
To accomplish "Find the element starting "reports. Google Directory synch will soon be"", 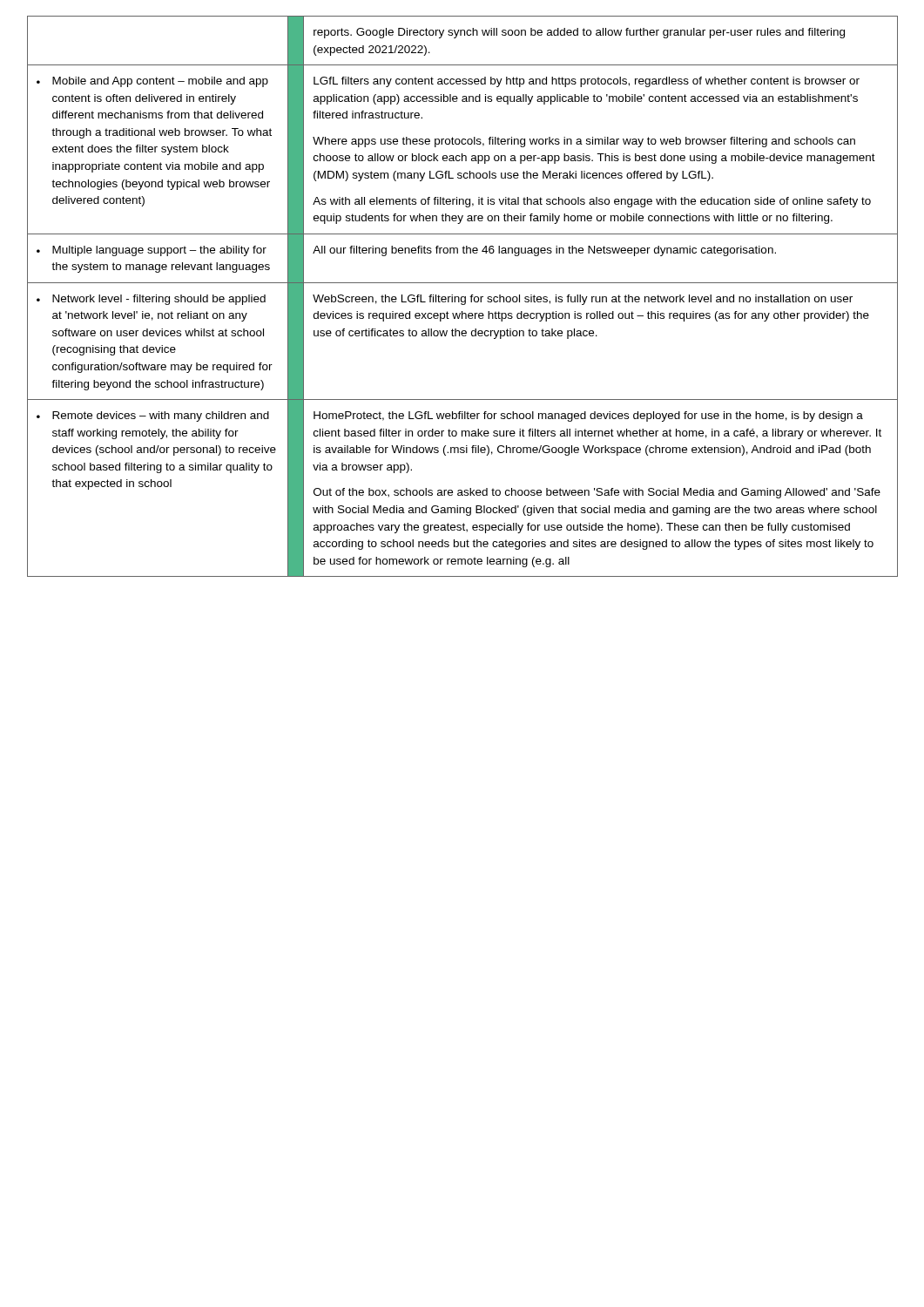I will coord(600,41).
